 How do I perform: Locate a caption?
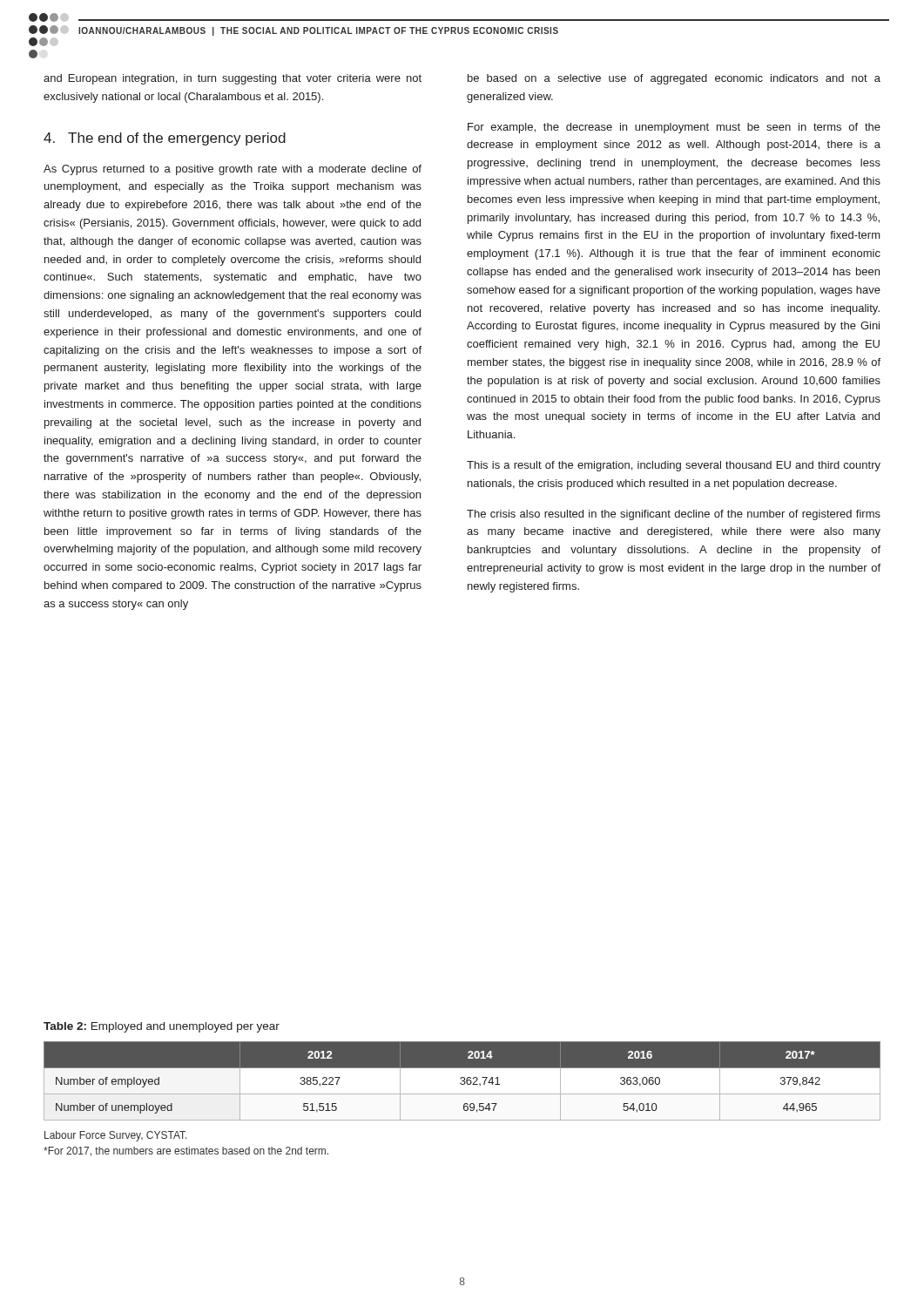click(161, 1026)
